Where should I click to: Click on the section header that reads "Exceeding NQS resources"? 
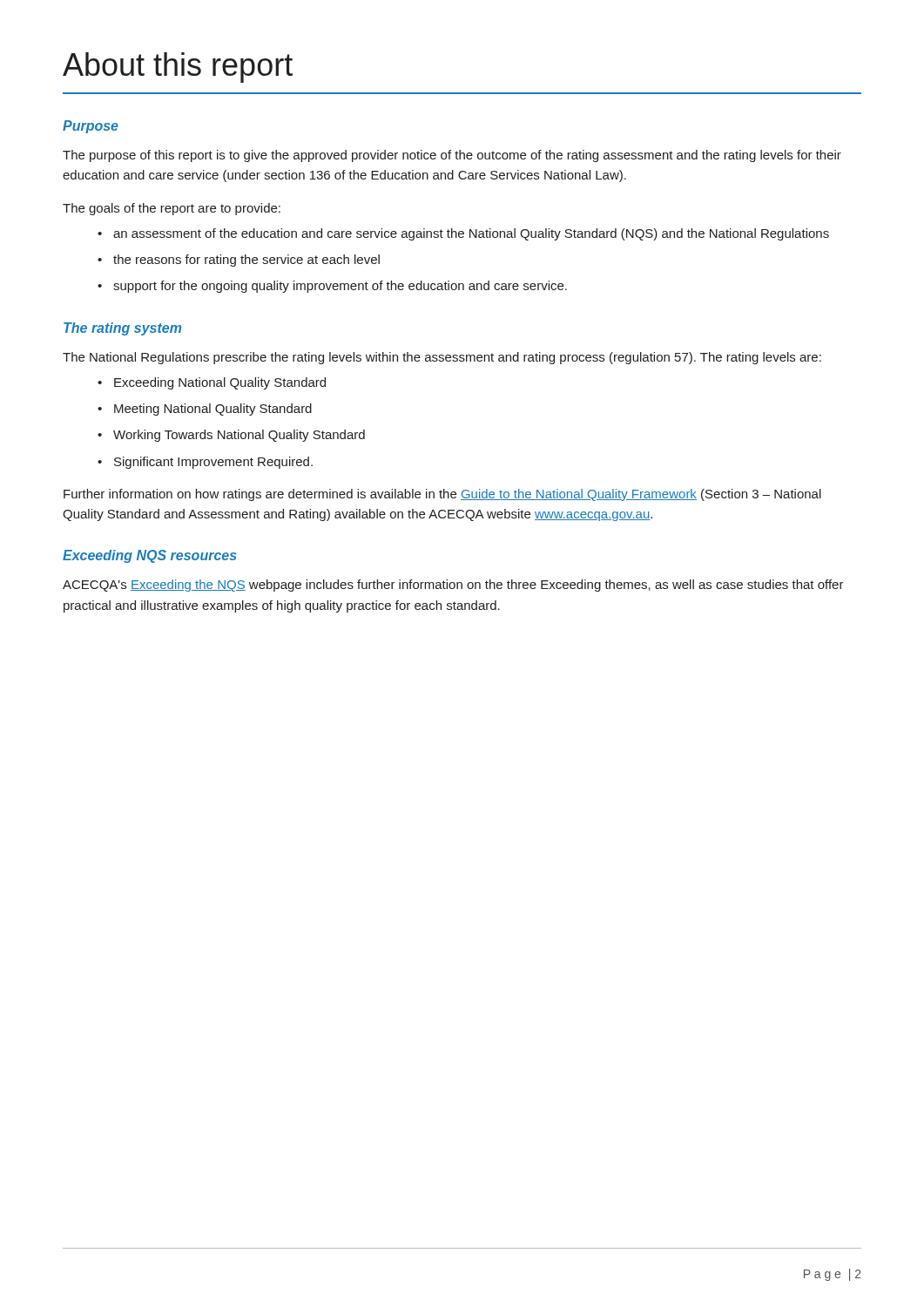150,556
